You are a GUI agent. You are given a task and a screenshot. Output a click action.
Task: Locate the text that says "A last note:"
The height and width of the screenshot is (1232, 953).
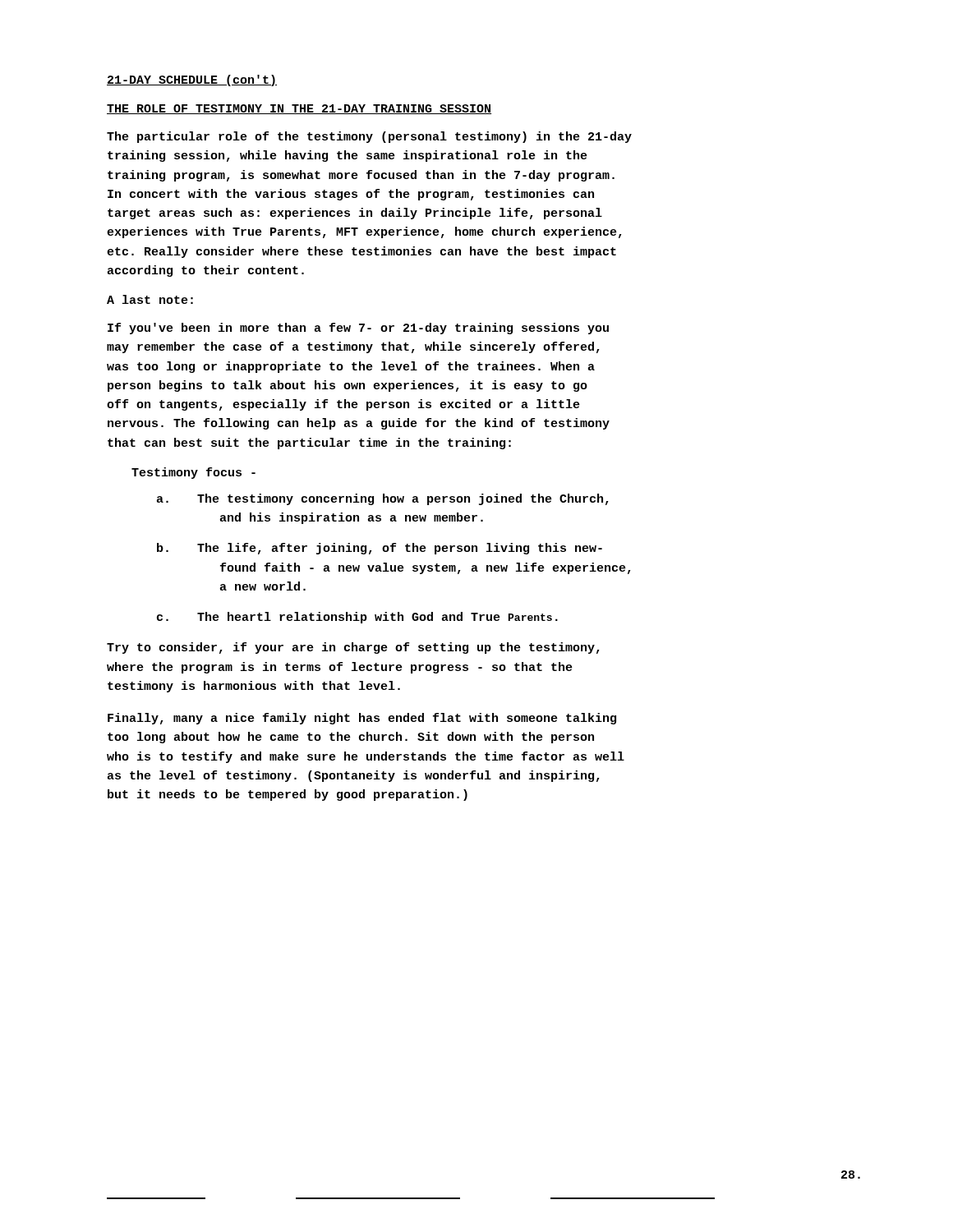point(151,301)
